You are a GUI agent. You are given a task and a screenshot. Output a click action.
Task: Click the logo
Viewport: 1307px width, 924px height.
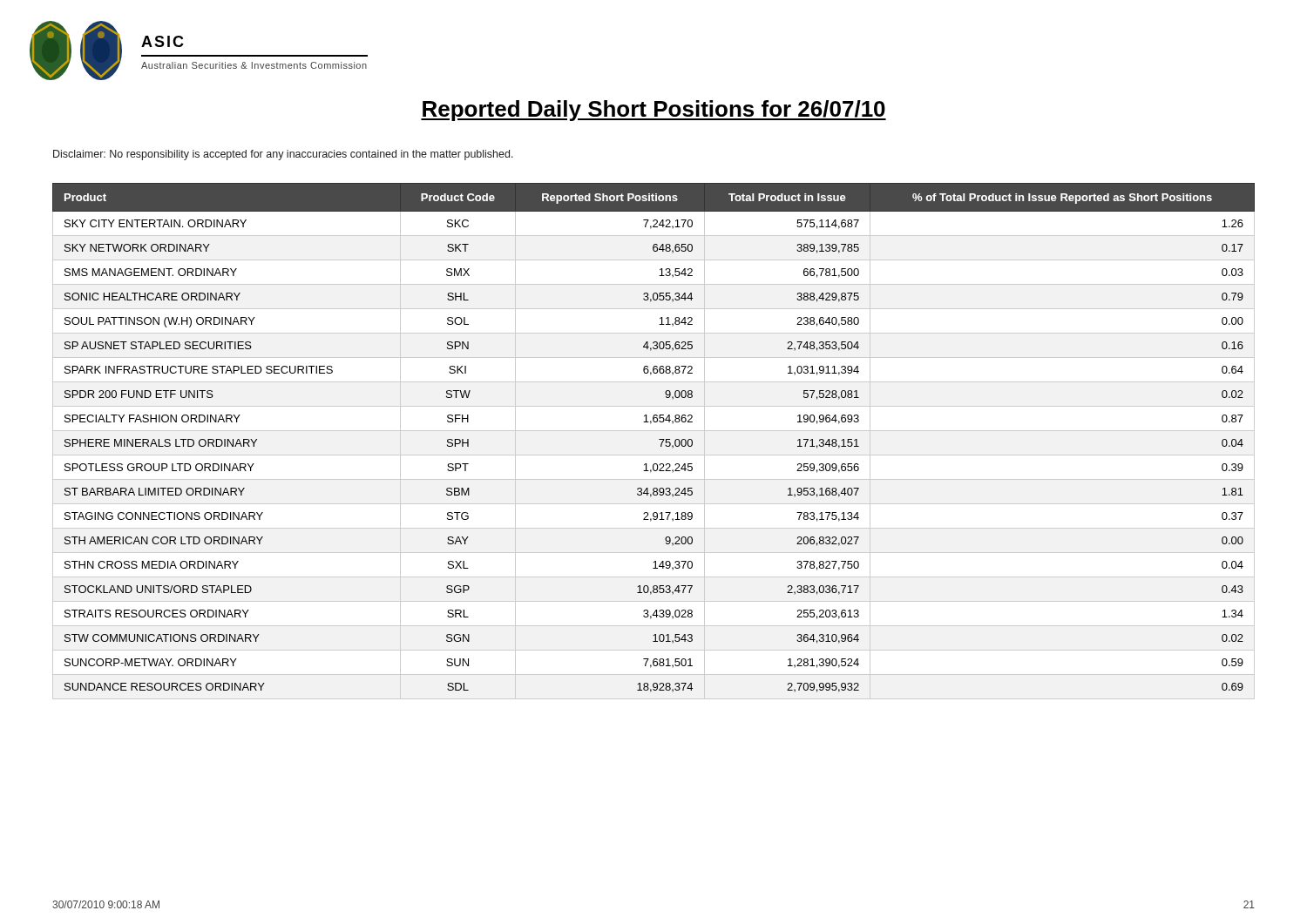[x=197, y=52]
